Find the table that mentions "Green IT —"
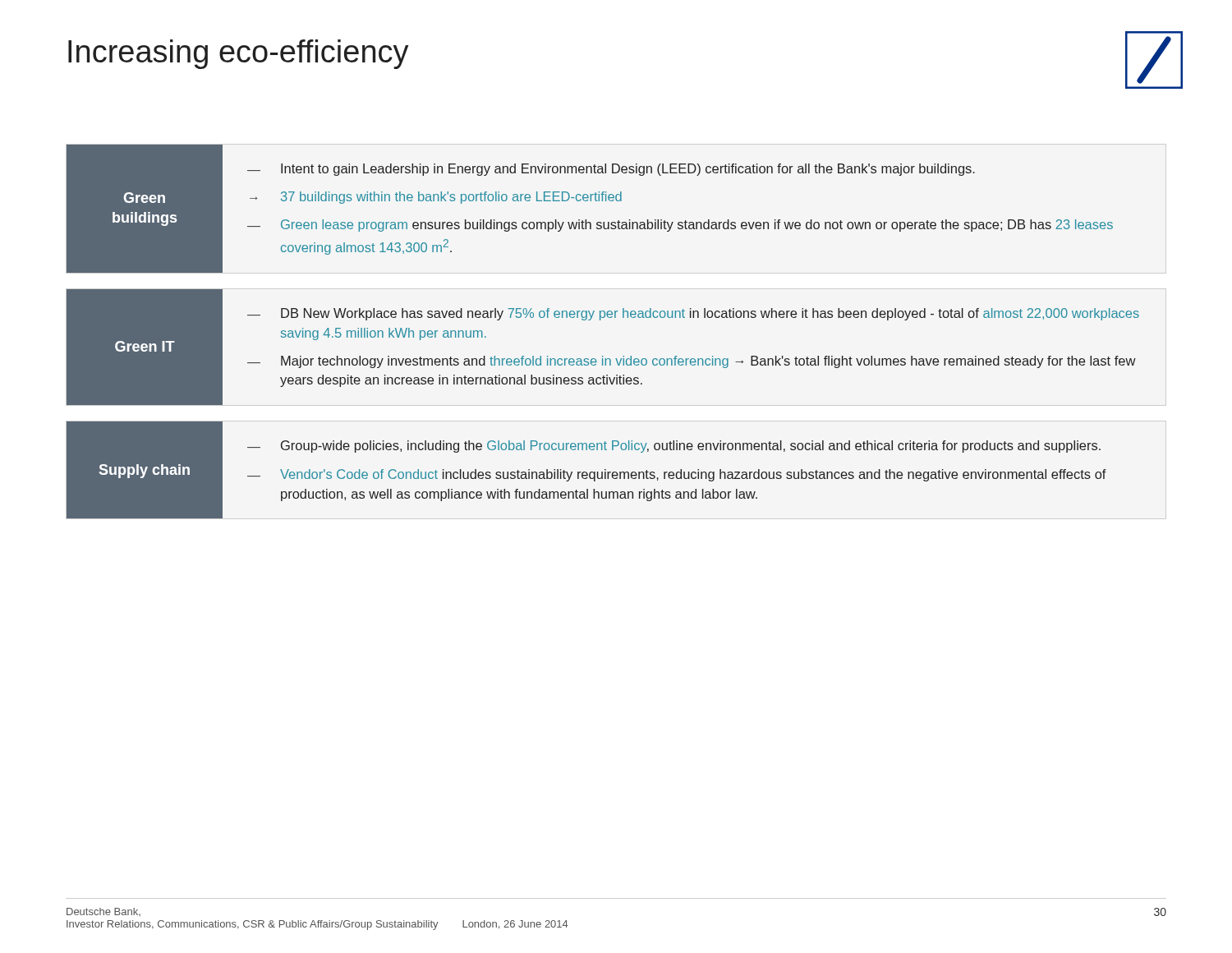1232x953 pixels. 616,347
